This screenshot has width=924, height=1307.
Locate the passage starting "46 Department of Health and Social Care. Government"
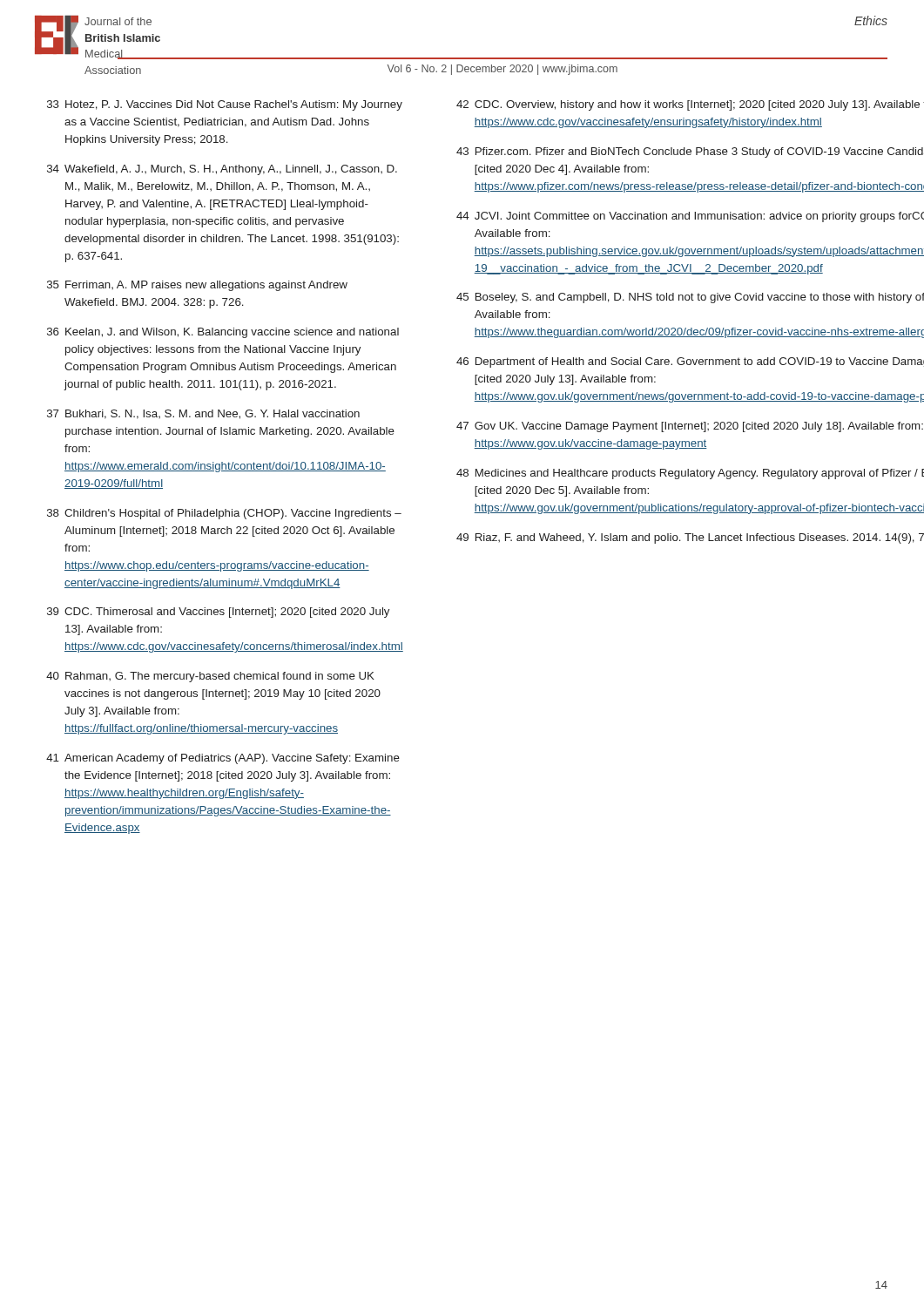[x=690, y=362]
